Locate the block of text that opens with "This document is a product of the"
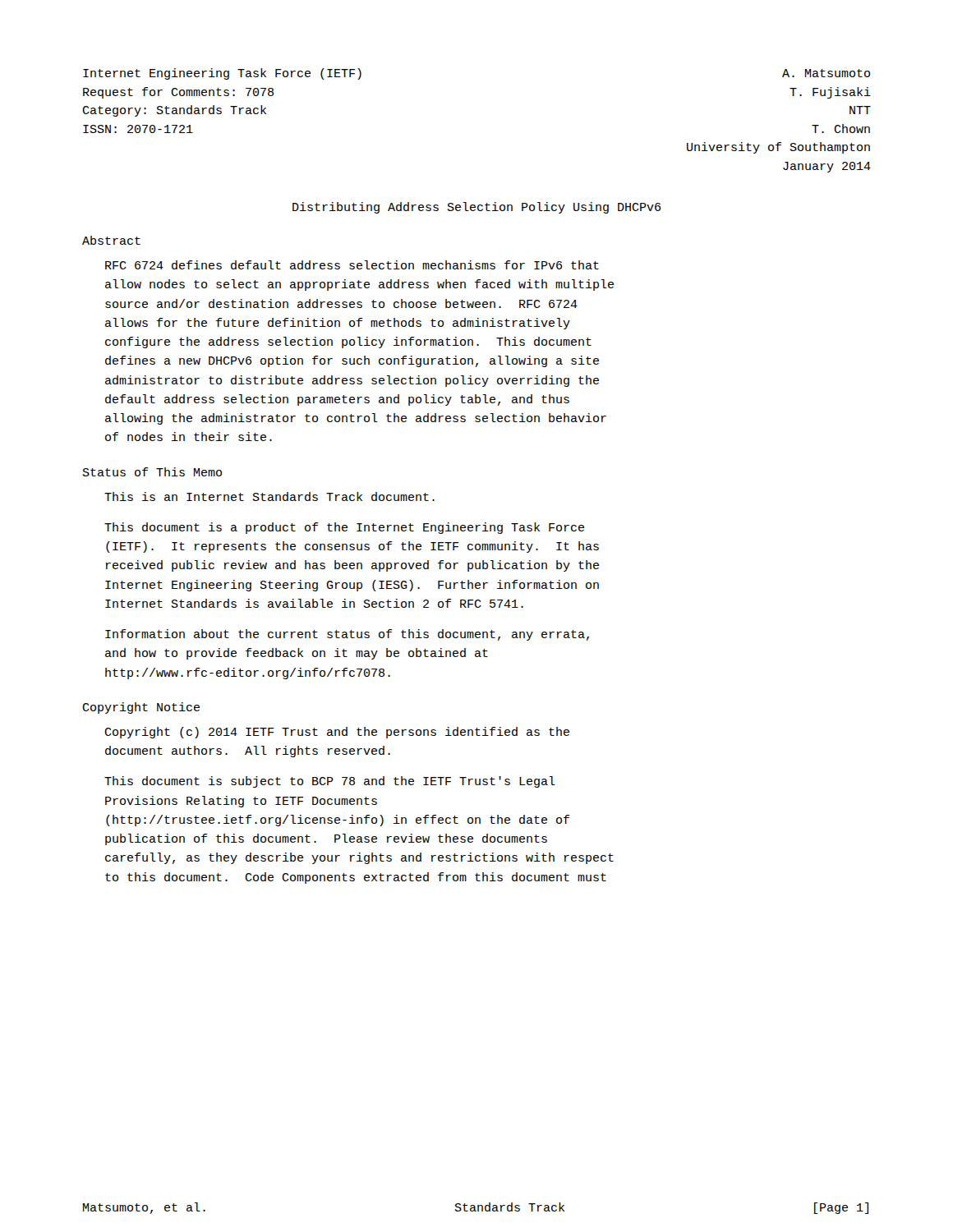Viewport: 953px width, 1232px height. pos(341,567)
